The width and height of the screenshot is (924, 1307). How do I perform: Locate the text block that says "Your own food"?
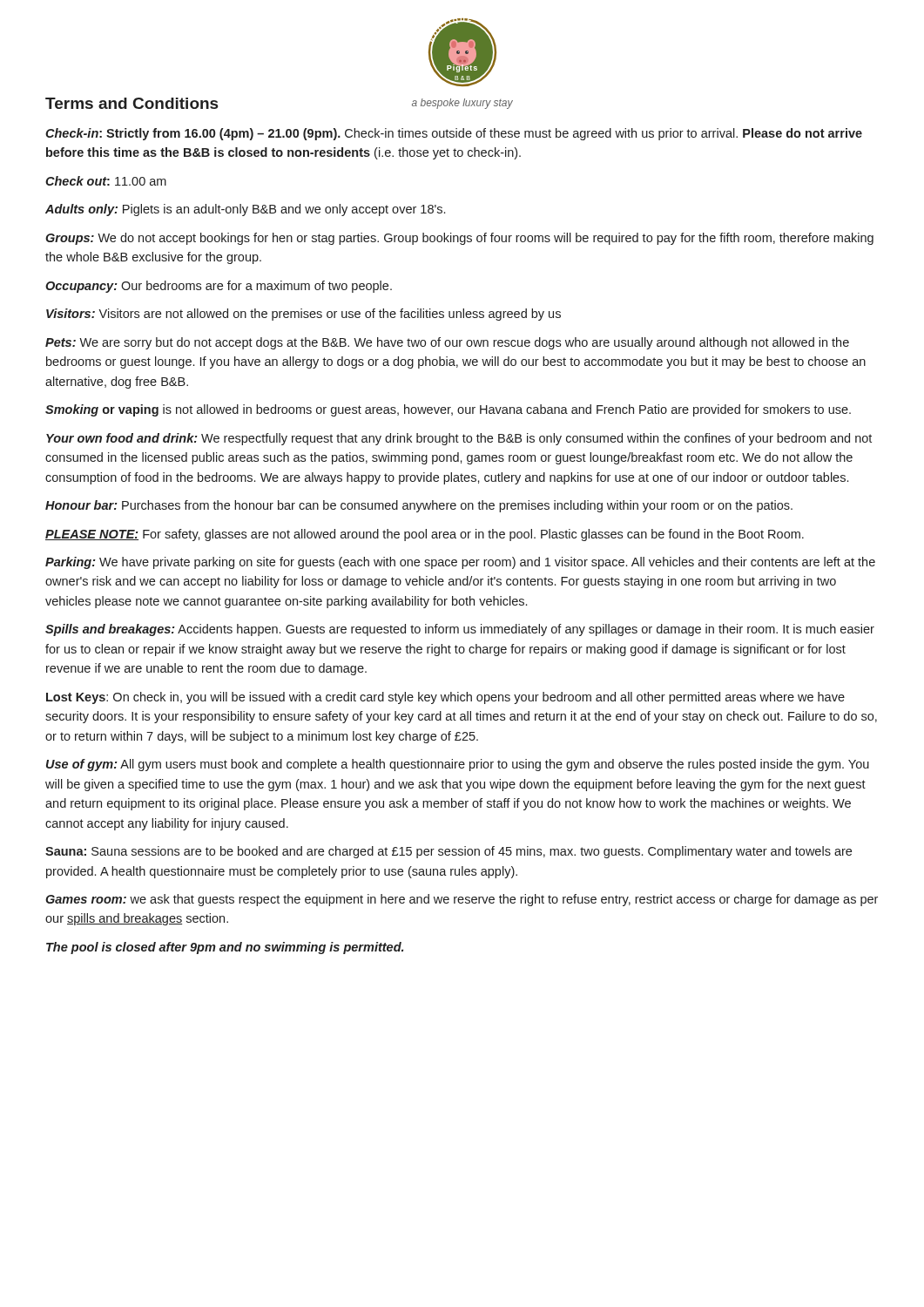click(x=462, y=458)
